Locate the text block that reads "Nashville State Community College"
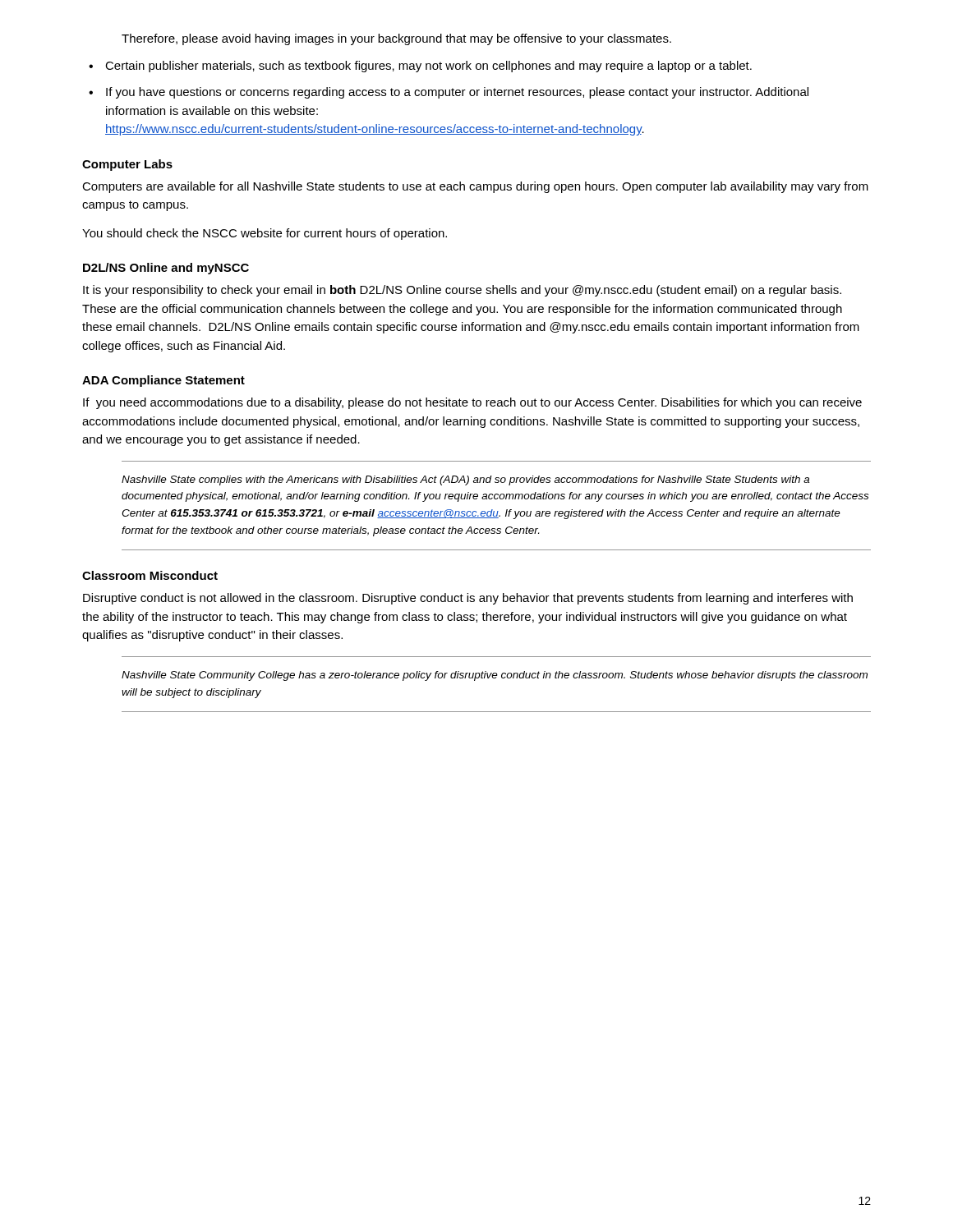The width and height of the screenshot is (953, 1232). tap(496, 684)
